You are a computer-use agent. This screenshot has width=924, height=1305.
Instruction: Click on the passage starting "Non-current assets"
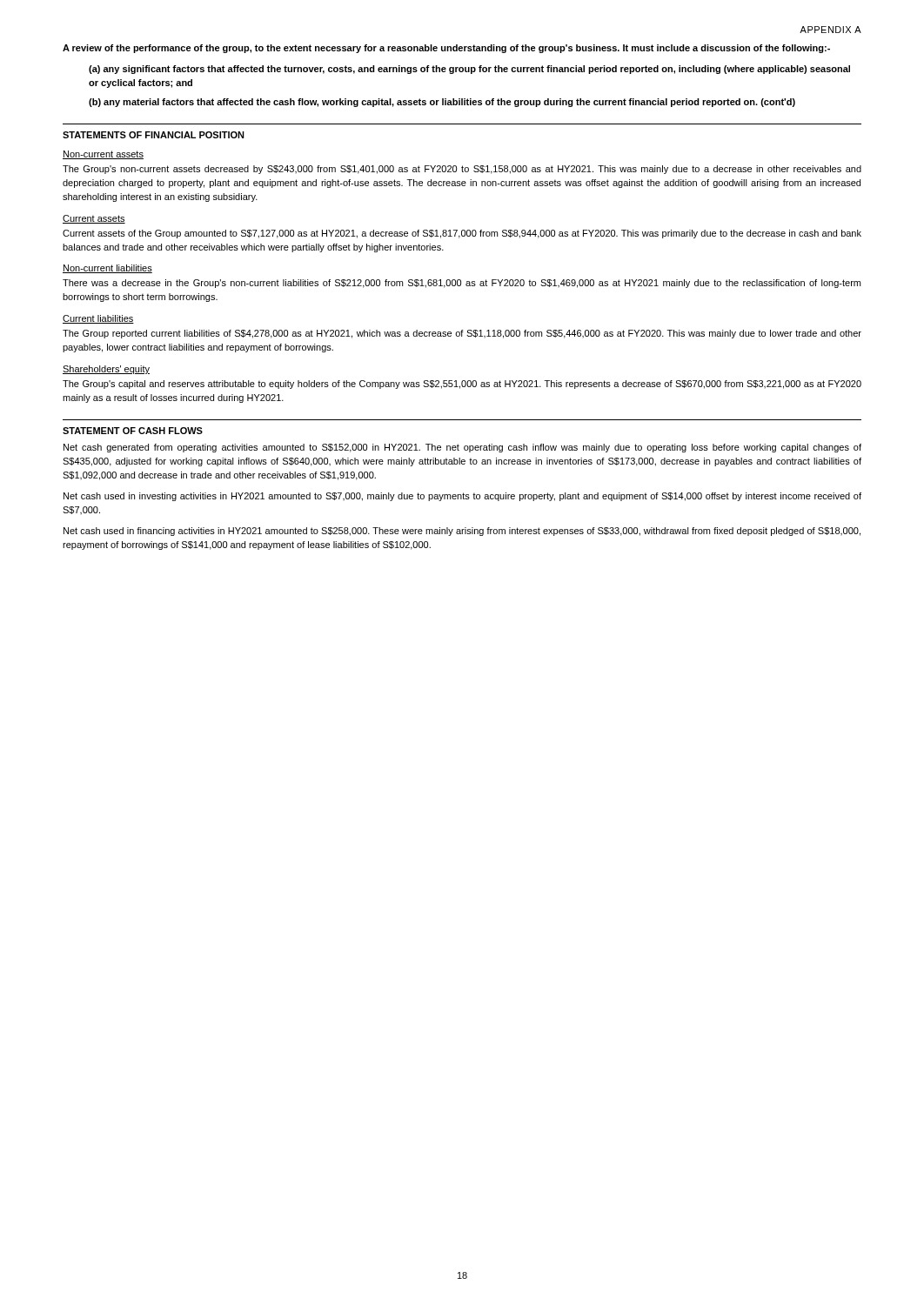click(103, 154)
